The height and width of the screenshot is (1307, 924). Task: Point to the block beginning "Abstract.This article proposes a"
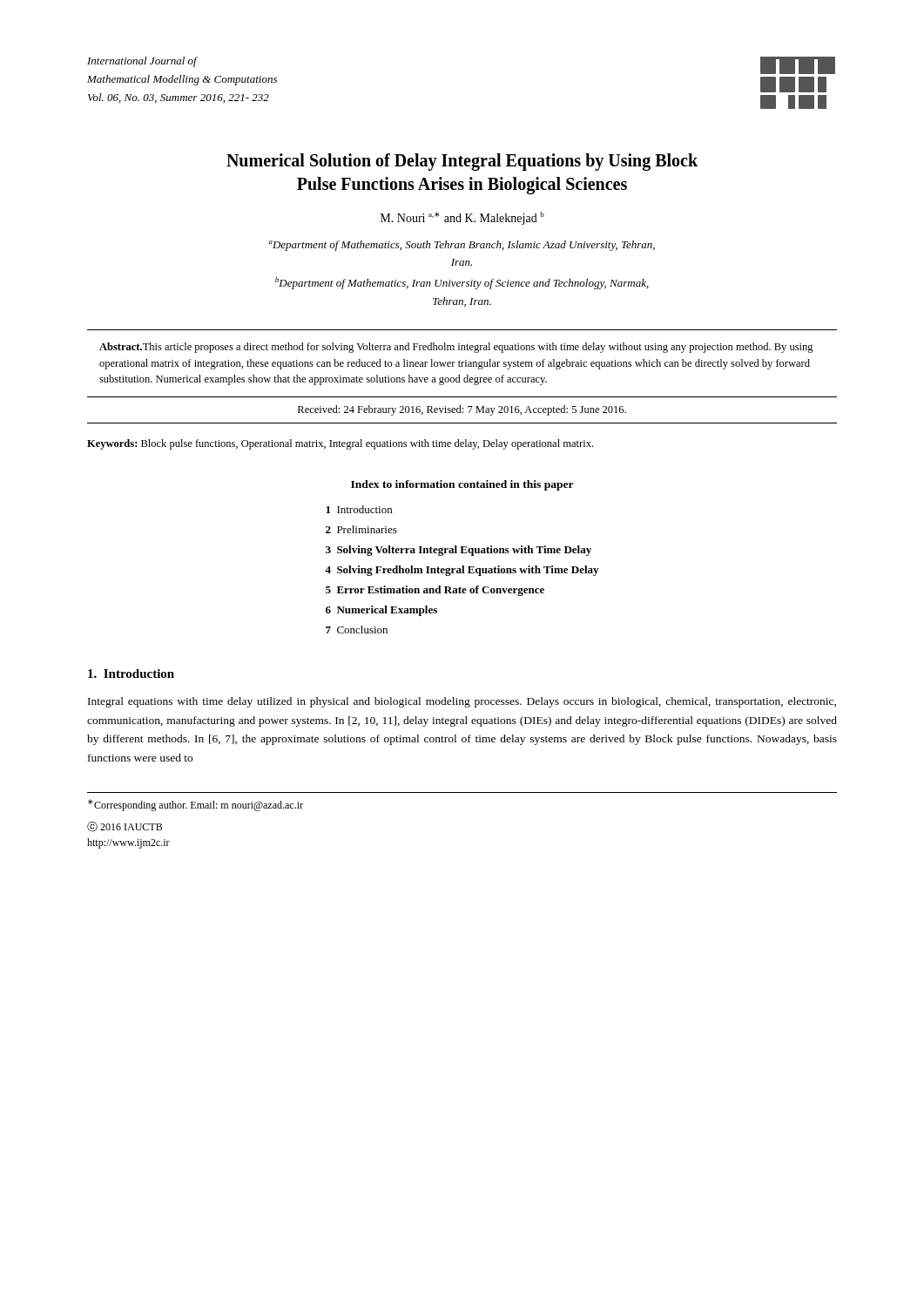tap(456, 363)
